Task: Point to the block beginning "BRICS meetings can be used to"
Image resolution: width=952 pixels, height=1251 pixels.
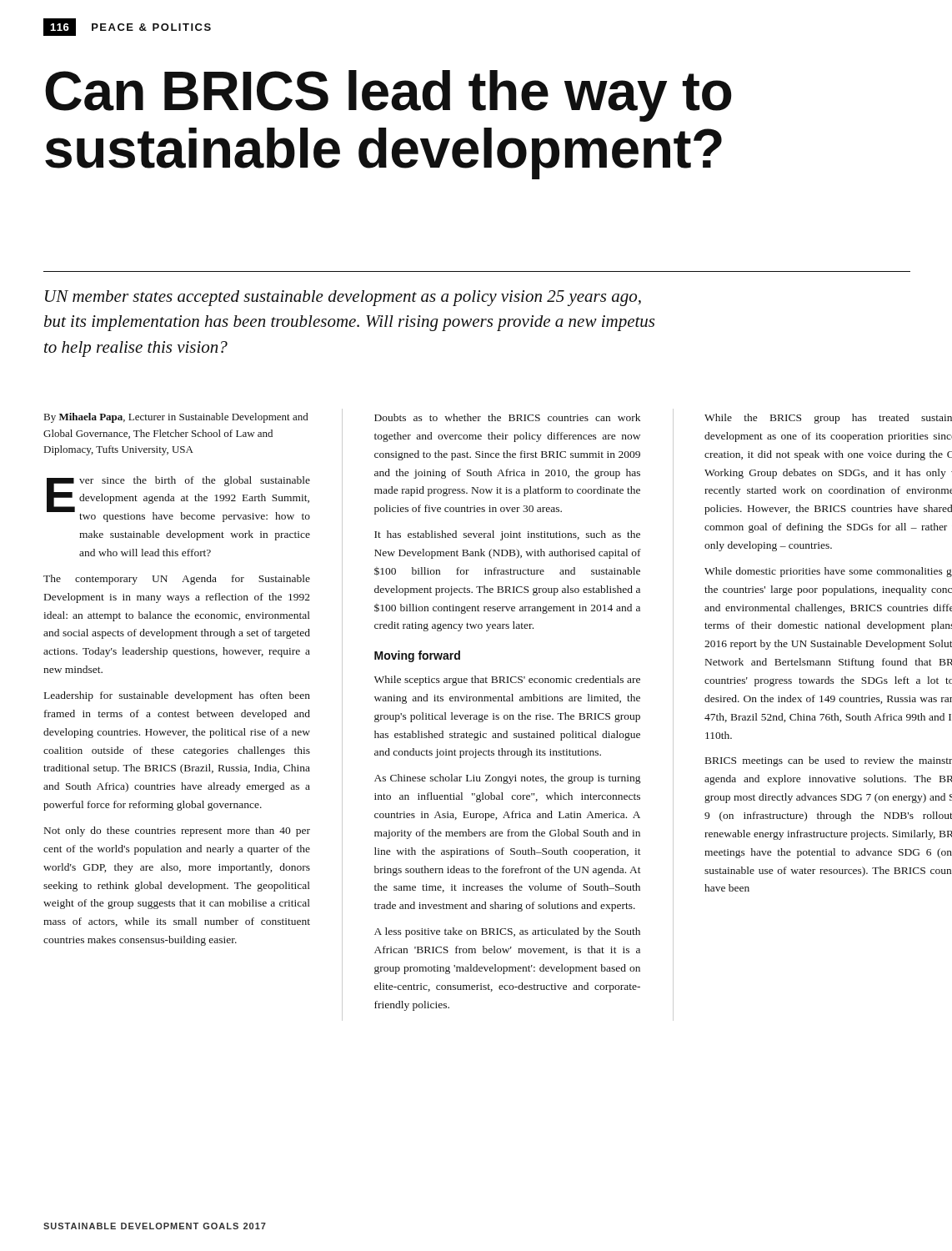Action: point(828,824)
